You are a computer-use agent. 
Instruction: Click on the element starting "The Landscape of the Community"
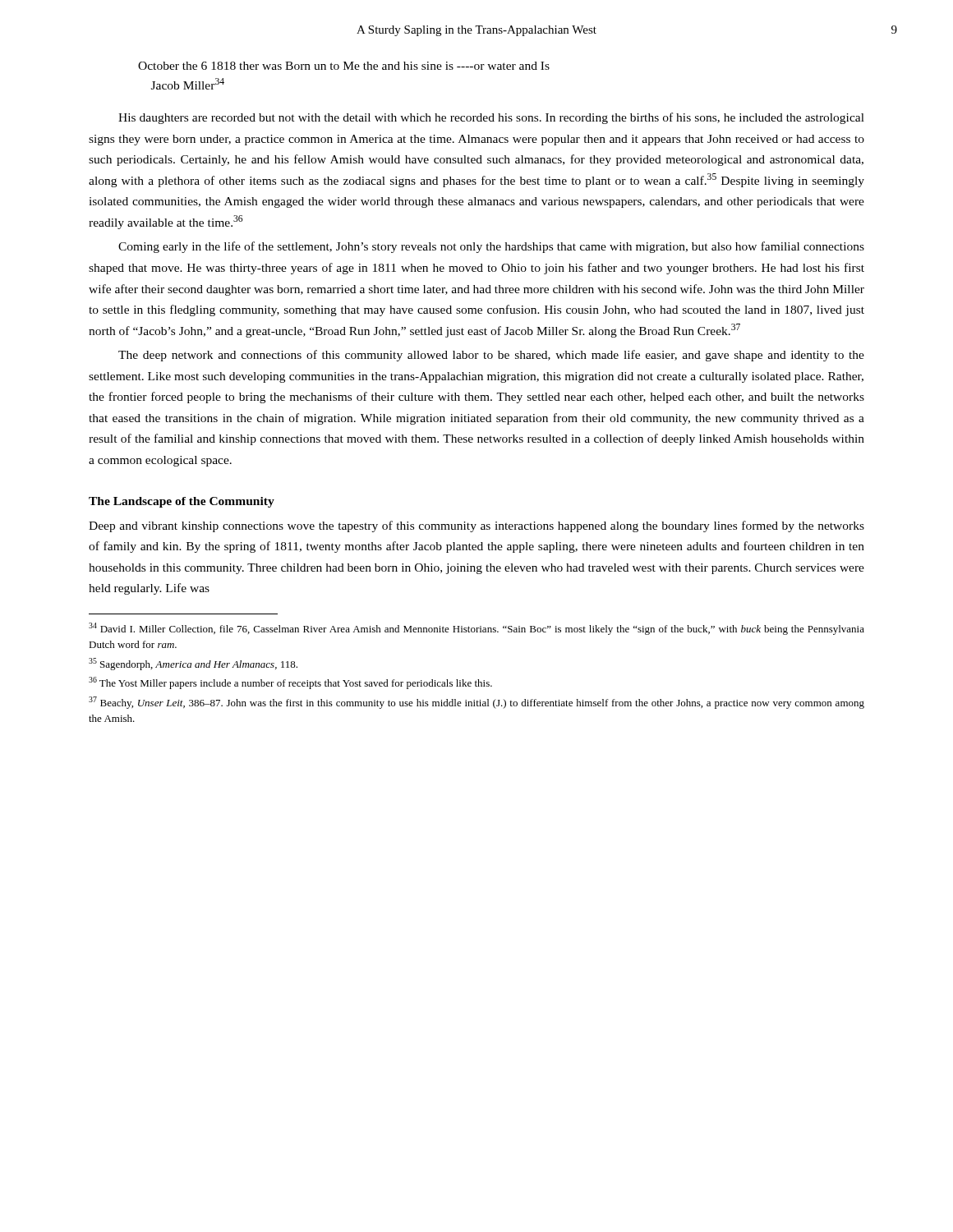[x=181, y=500]
